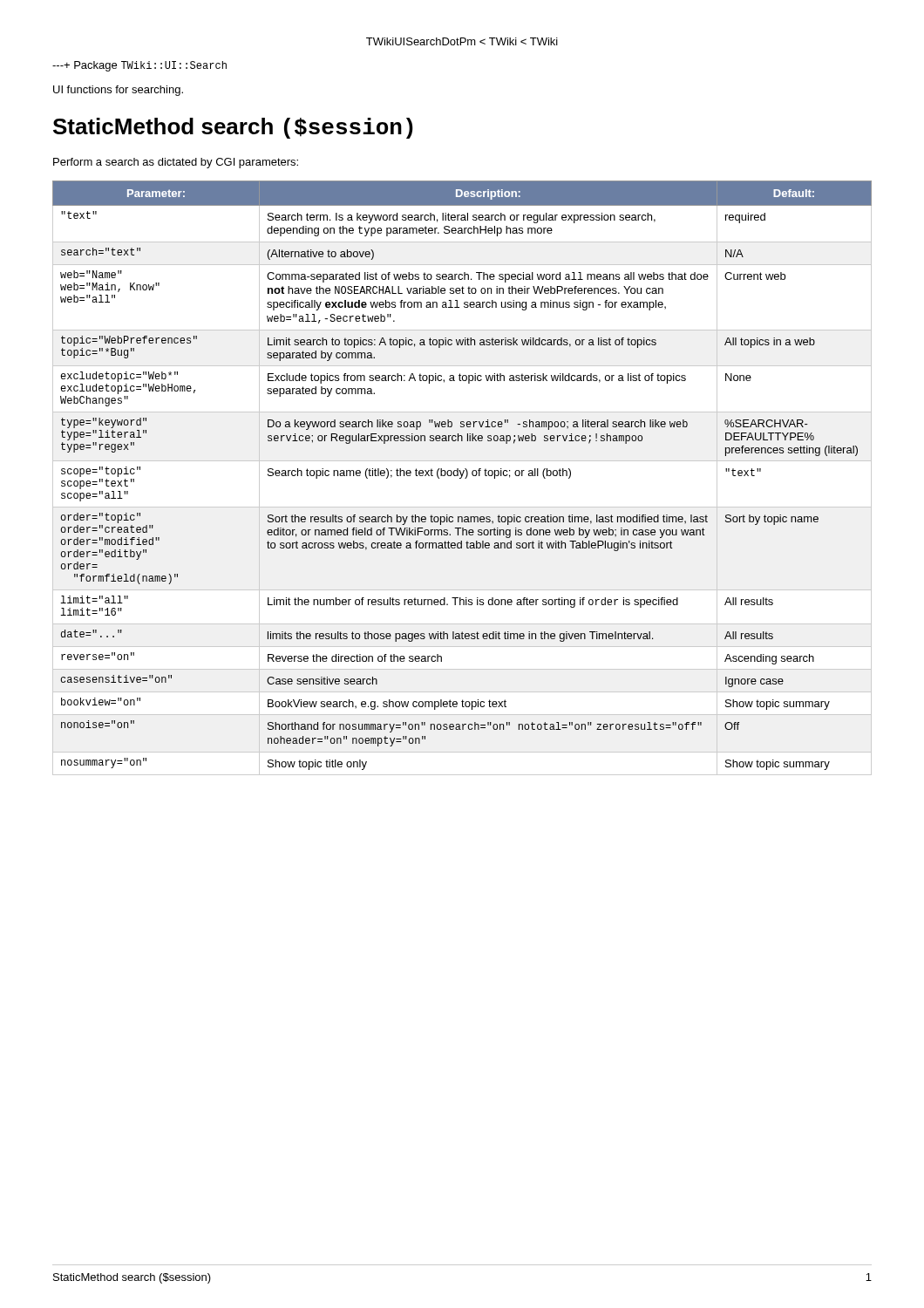Point to the block starting "Perform a search as dictated by CGI"
The width and height of the screenshot is (924, 1308).
coord(176,162)
